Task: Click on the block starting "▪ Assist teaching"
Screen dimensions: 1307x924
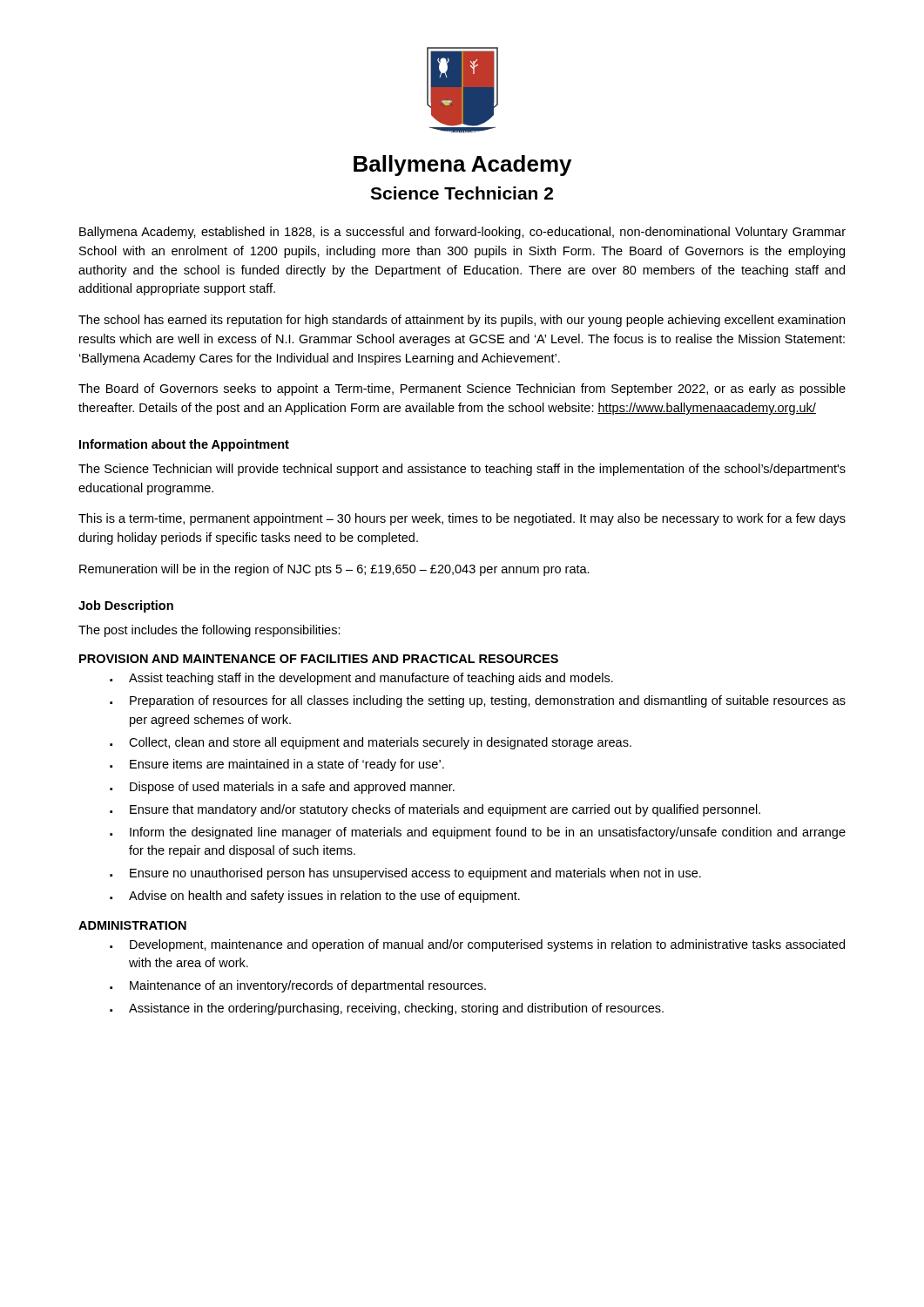Action: [475, 679]
